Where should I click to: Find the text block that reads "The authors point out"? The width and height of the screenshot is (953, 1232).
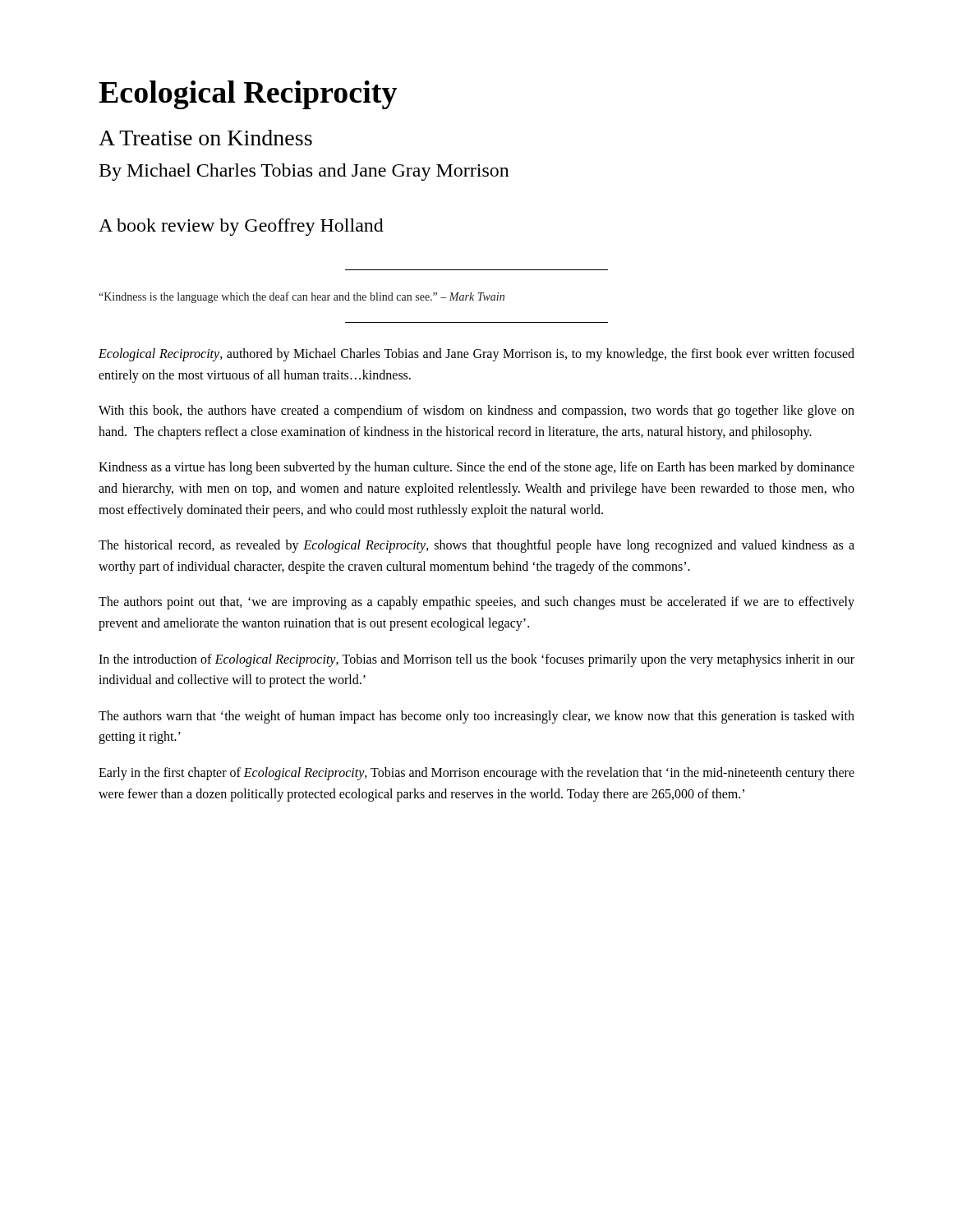click(x=476, y=612)
